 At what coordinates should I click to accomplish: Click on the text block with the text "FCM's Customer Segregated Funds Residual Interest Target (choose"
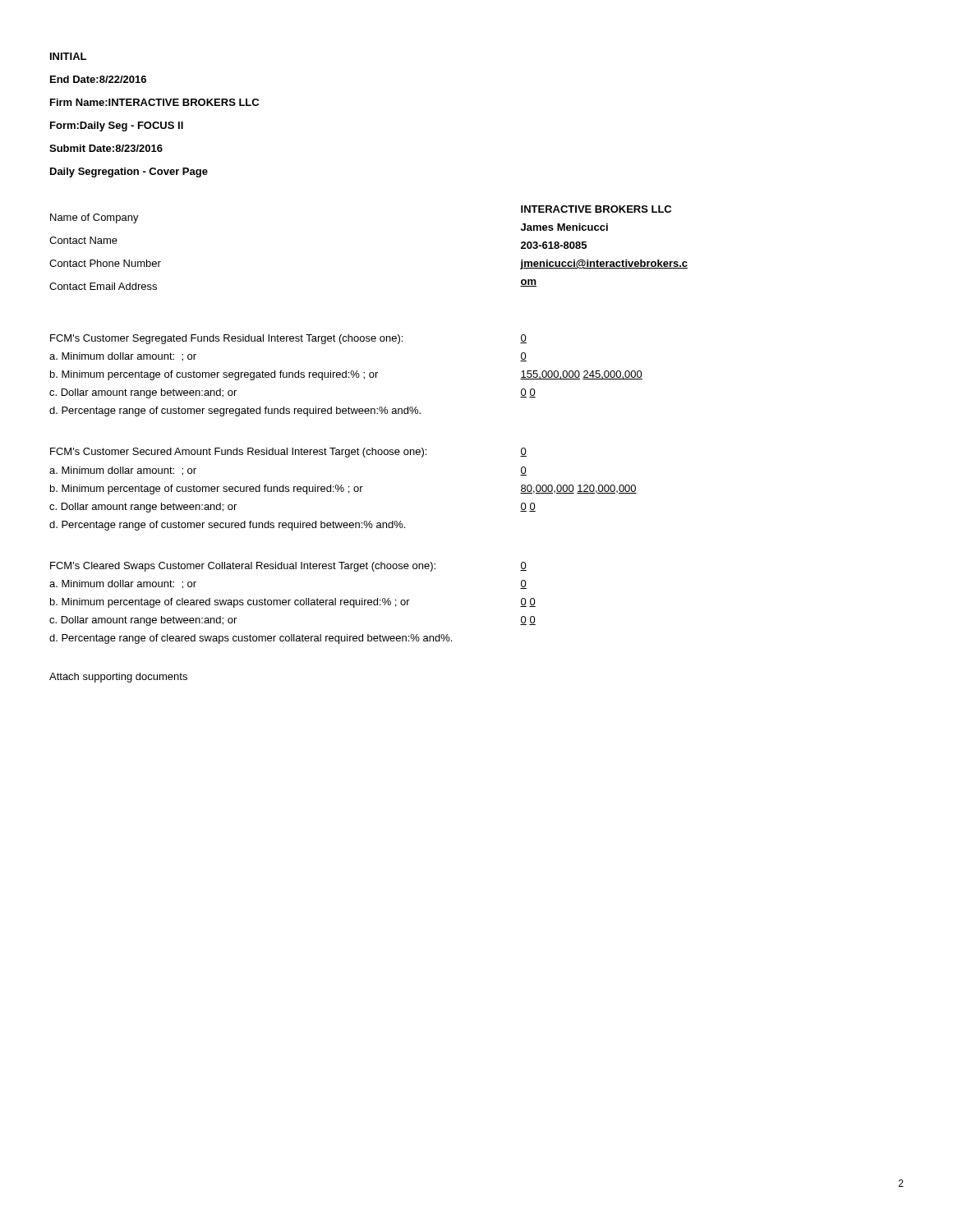[x=281, y=375]
